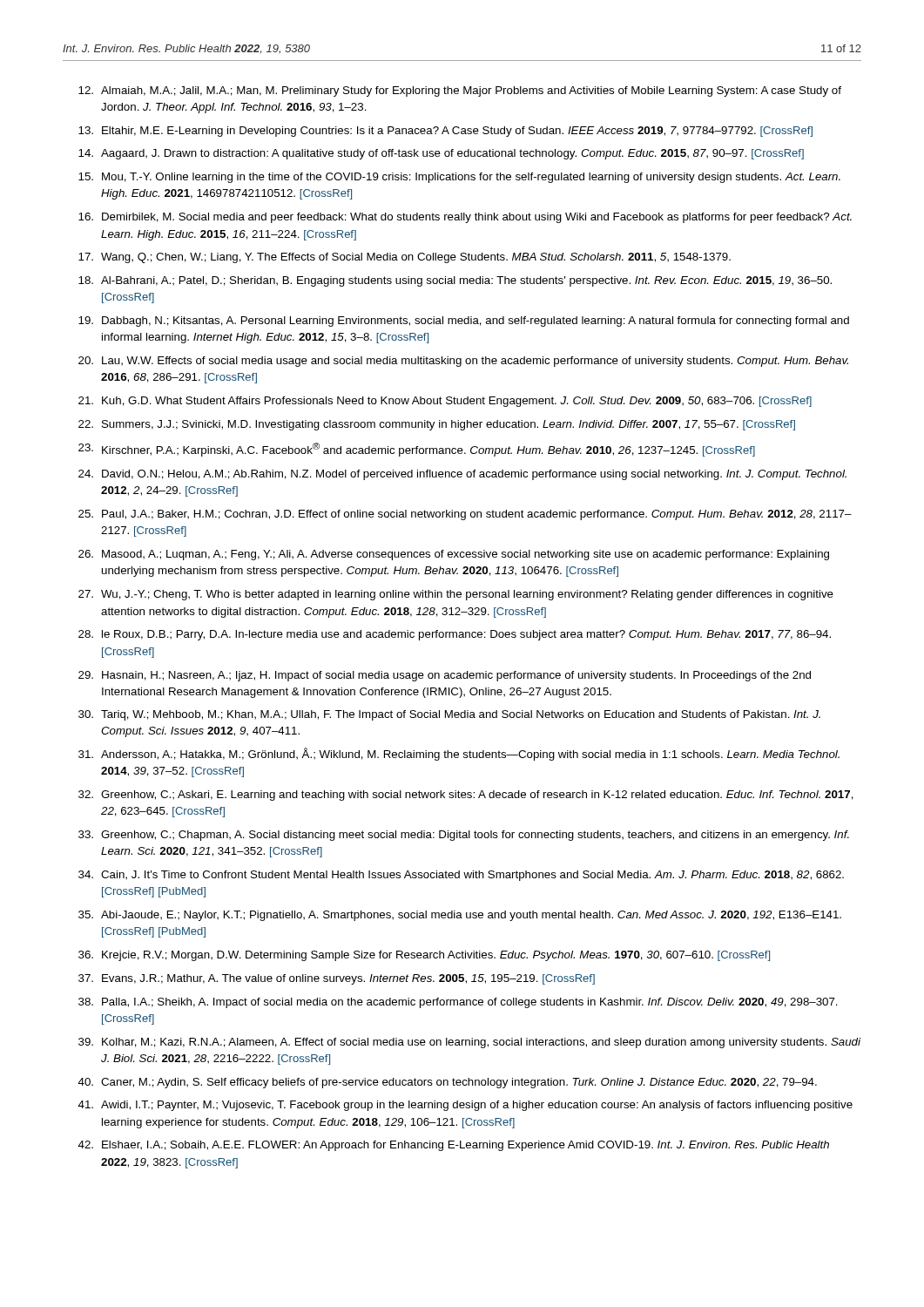This screenshot has width=924, height=1307.
Task: Click on the list item with the text "33. Greenhow, C.; Chapman, A. Social distancing meet"
Action: (462, 843)
